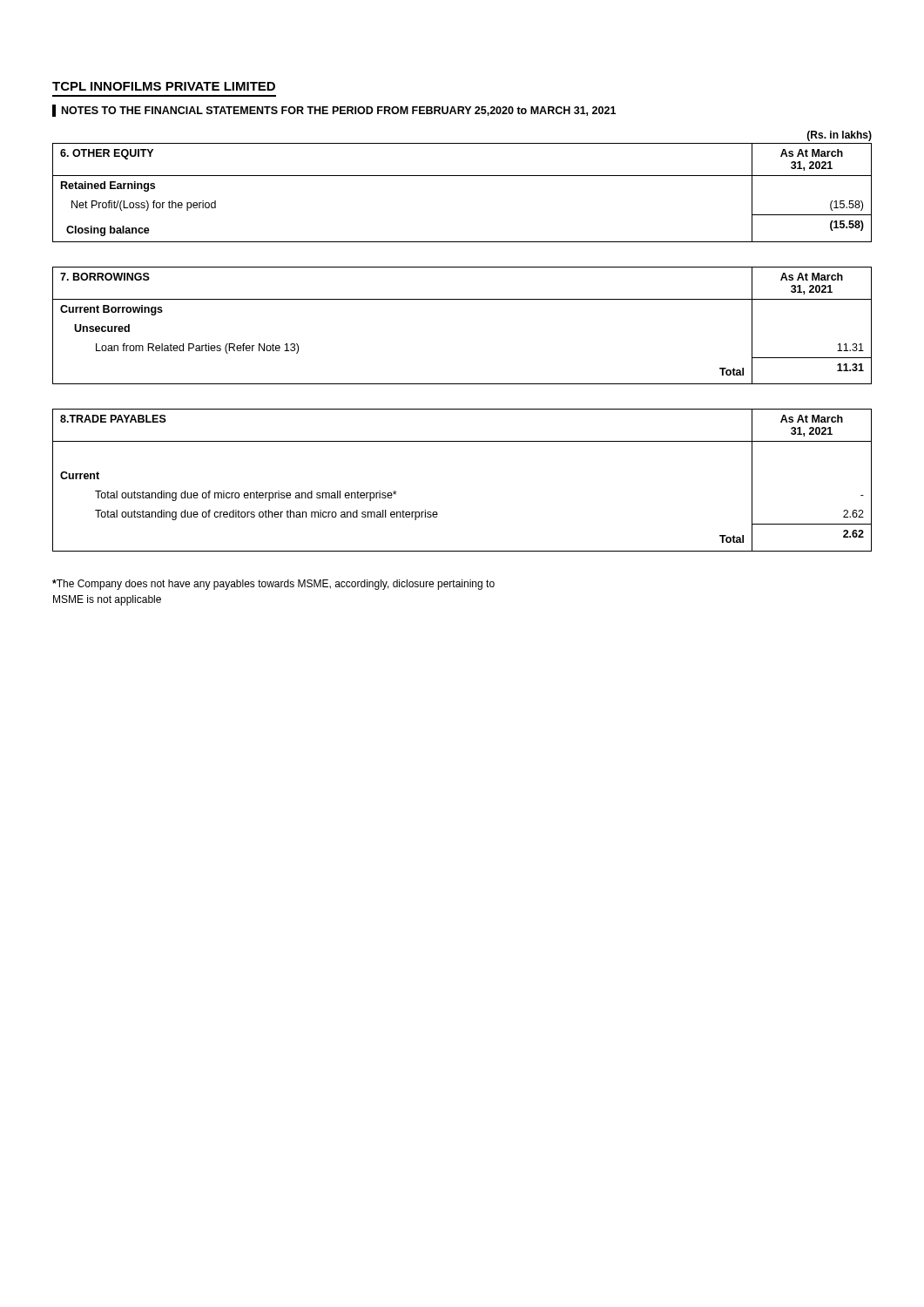924x1307 pixels.
Task: Find the table that mentions "8.TRADE PAYABLES"
Action: coord(462,480)
